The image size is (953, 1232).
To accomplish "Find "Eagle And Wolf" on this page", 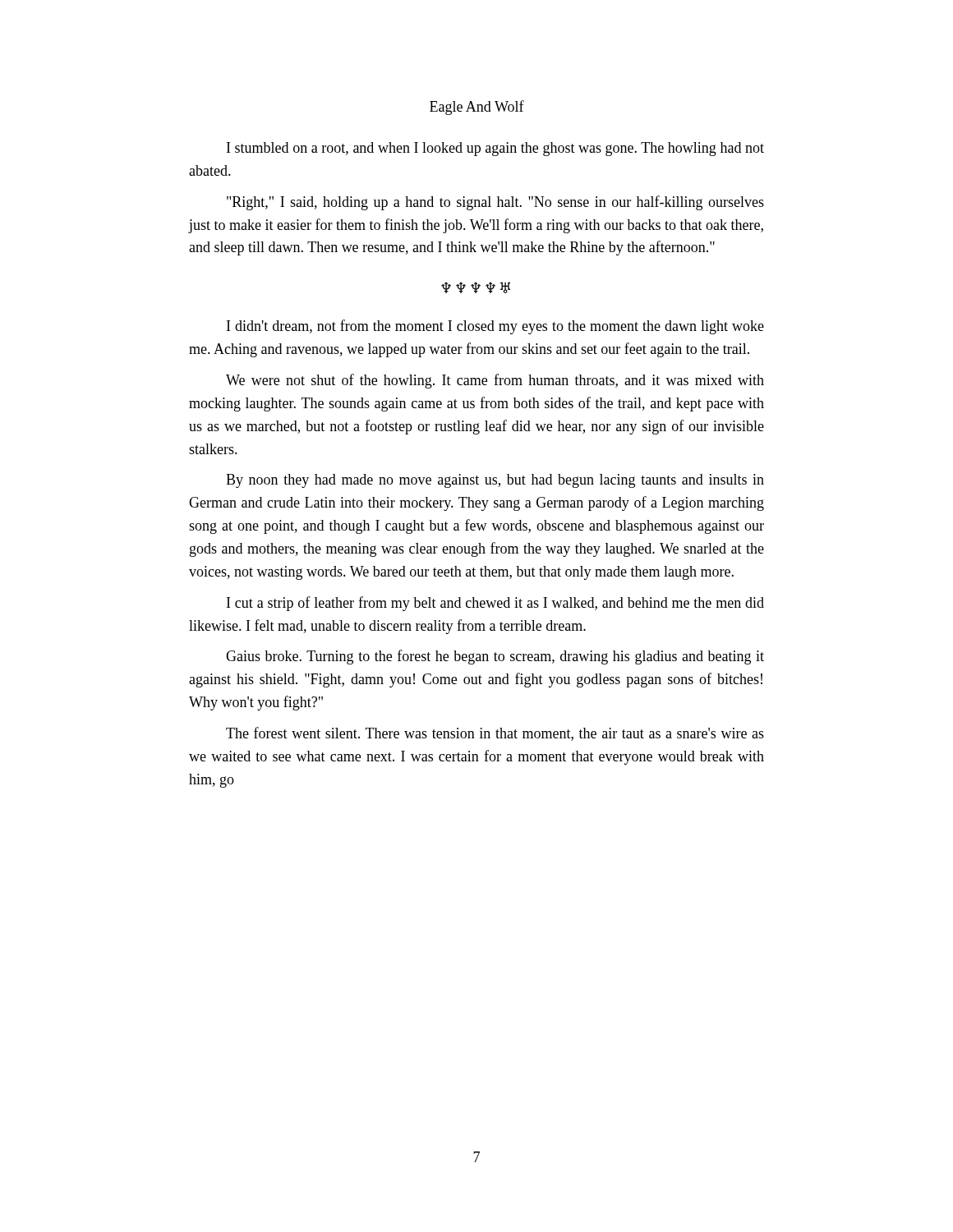I will pyautogui.click(x=476, y=107).
